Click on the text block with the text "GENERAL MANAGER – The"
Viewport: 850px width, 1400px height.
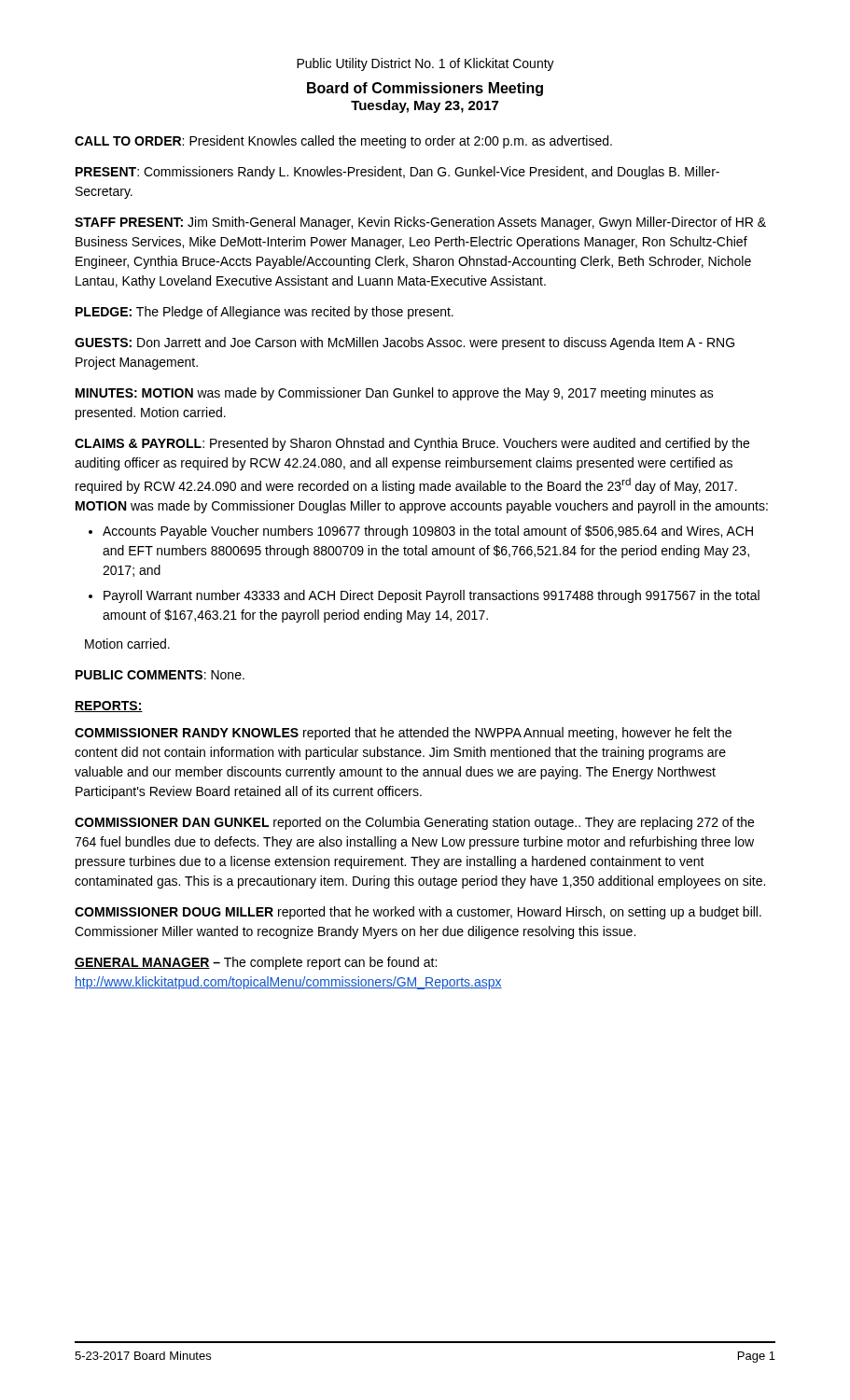[288, 972]
